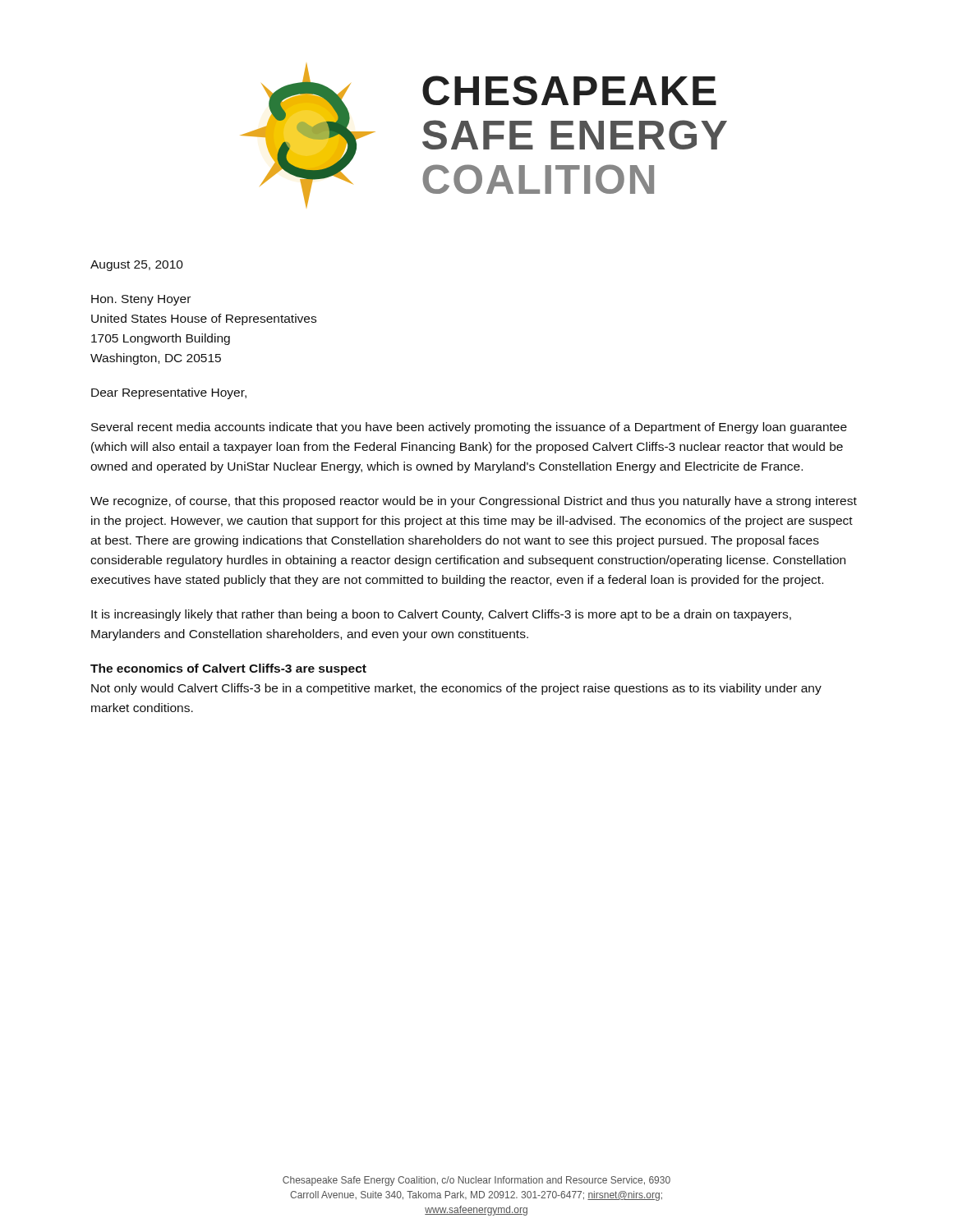The height and width of the screenshot is (1232, 953).
Task: Locate the block starting "The economics of Calvert"
Action: pos(476,689)
